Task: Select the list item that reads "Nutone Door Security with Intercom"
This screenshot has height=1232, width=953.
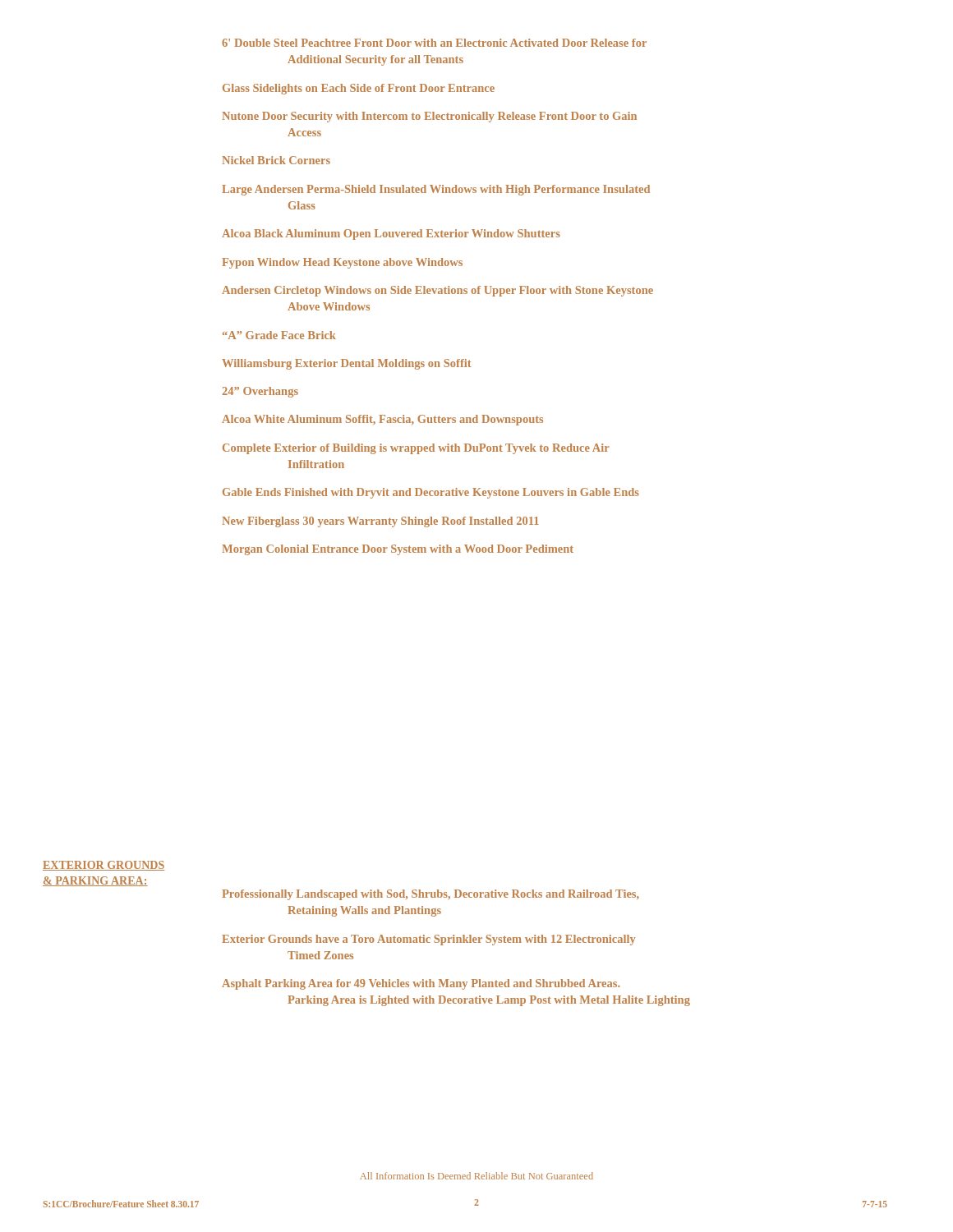Action: point(530,125)
